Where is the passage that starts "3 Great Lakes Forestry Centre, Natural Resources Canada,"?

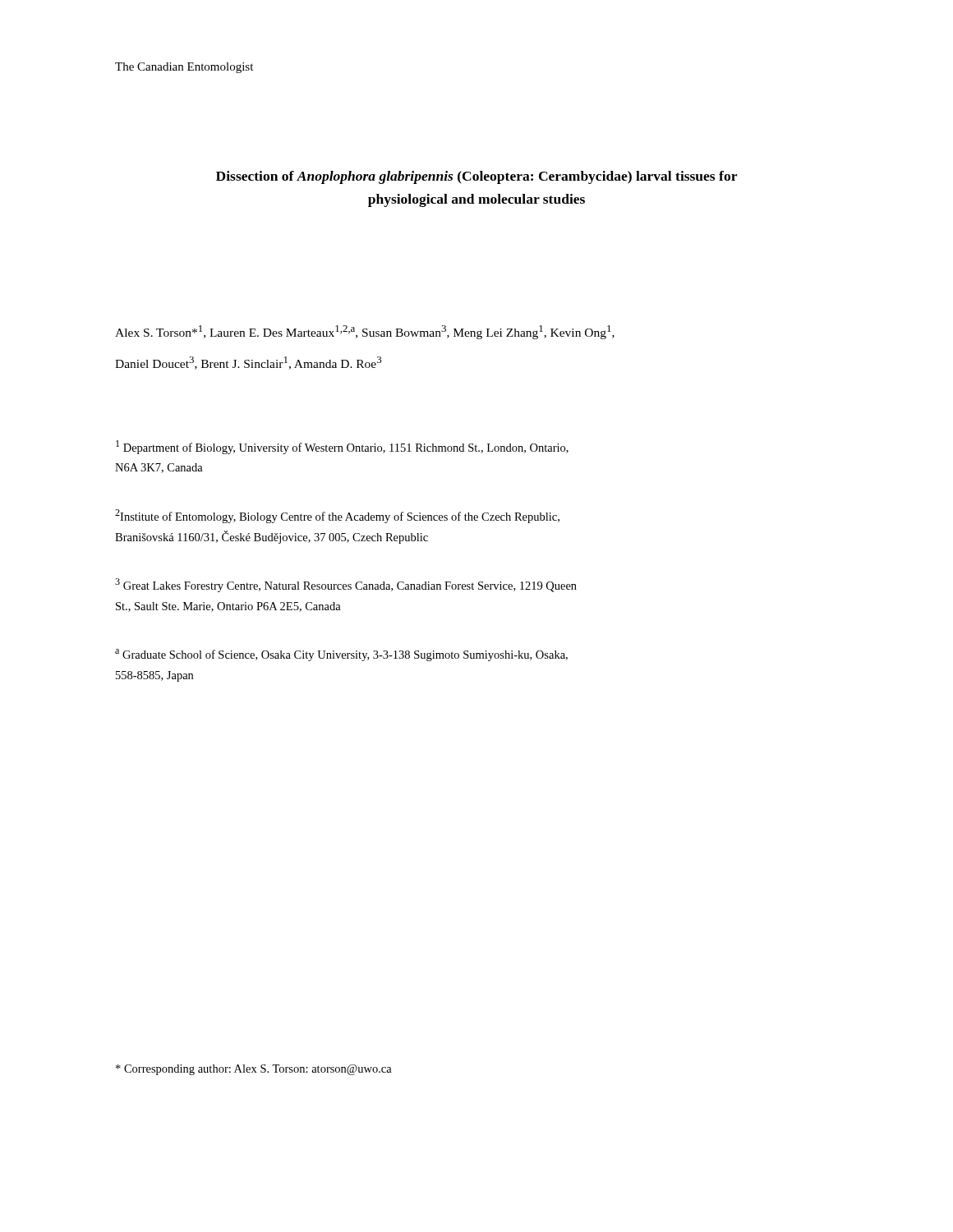pyautogui.click(x=476, y=595)
